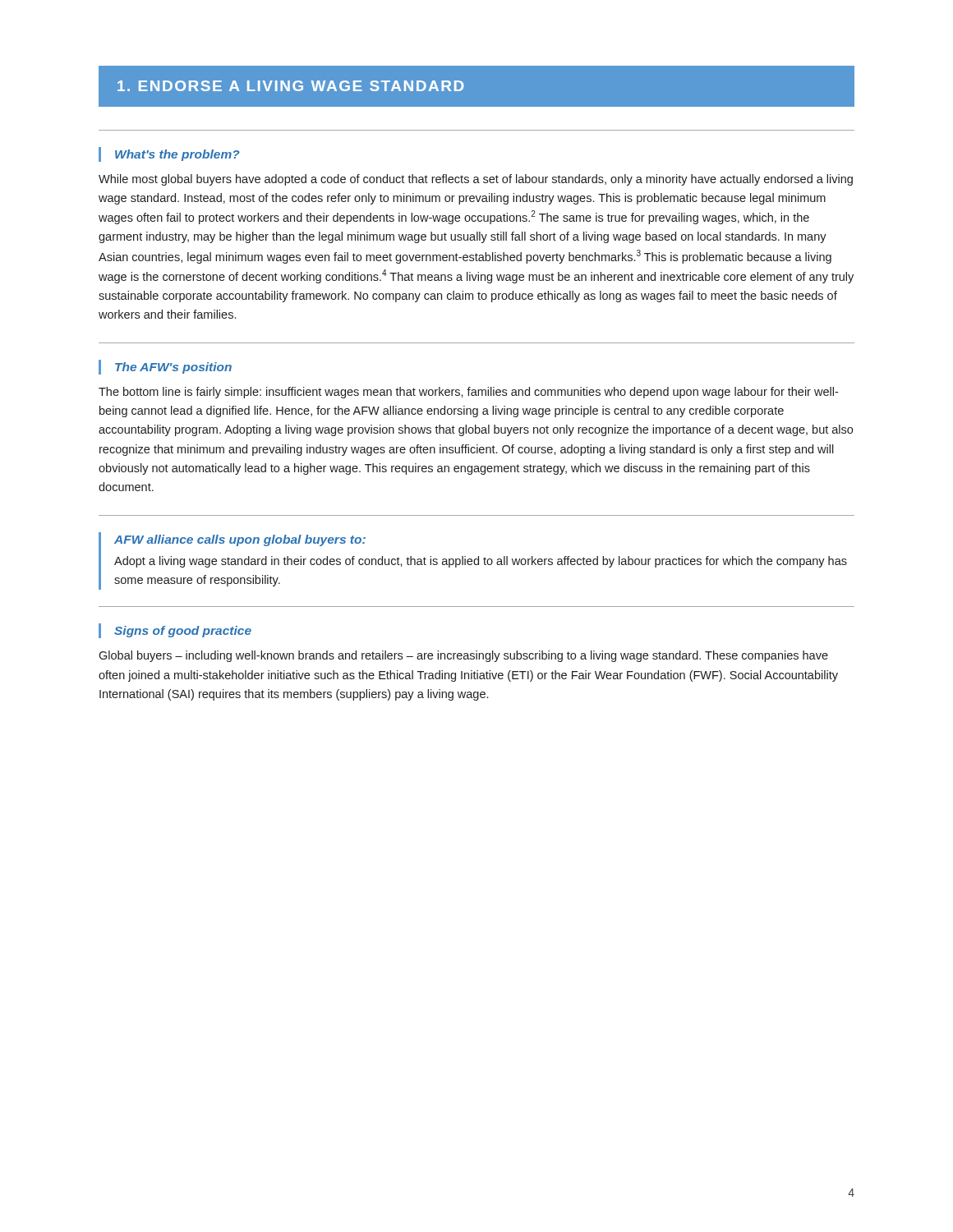Locate the text "What's the problem?"
This screenshot has width=953, height=1232.
(177, 155)
